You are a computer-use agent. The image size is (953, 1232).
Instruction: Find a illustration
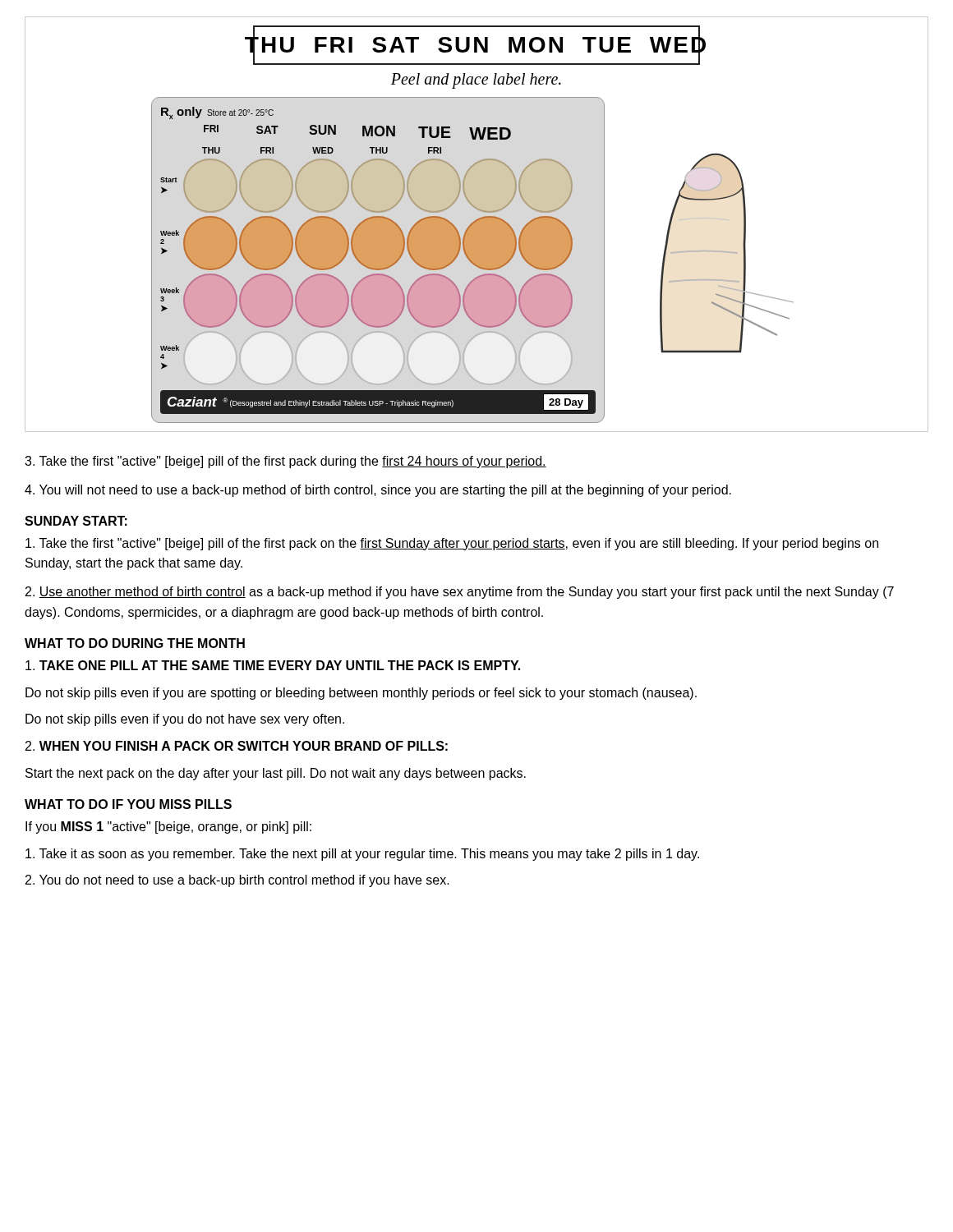click(476, 224)
